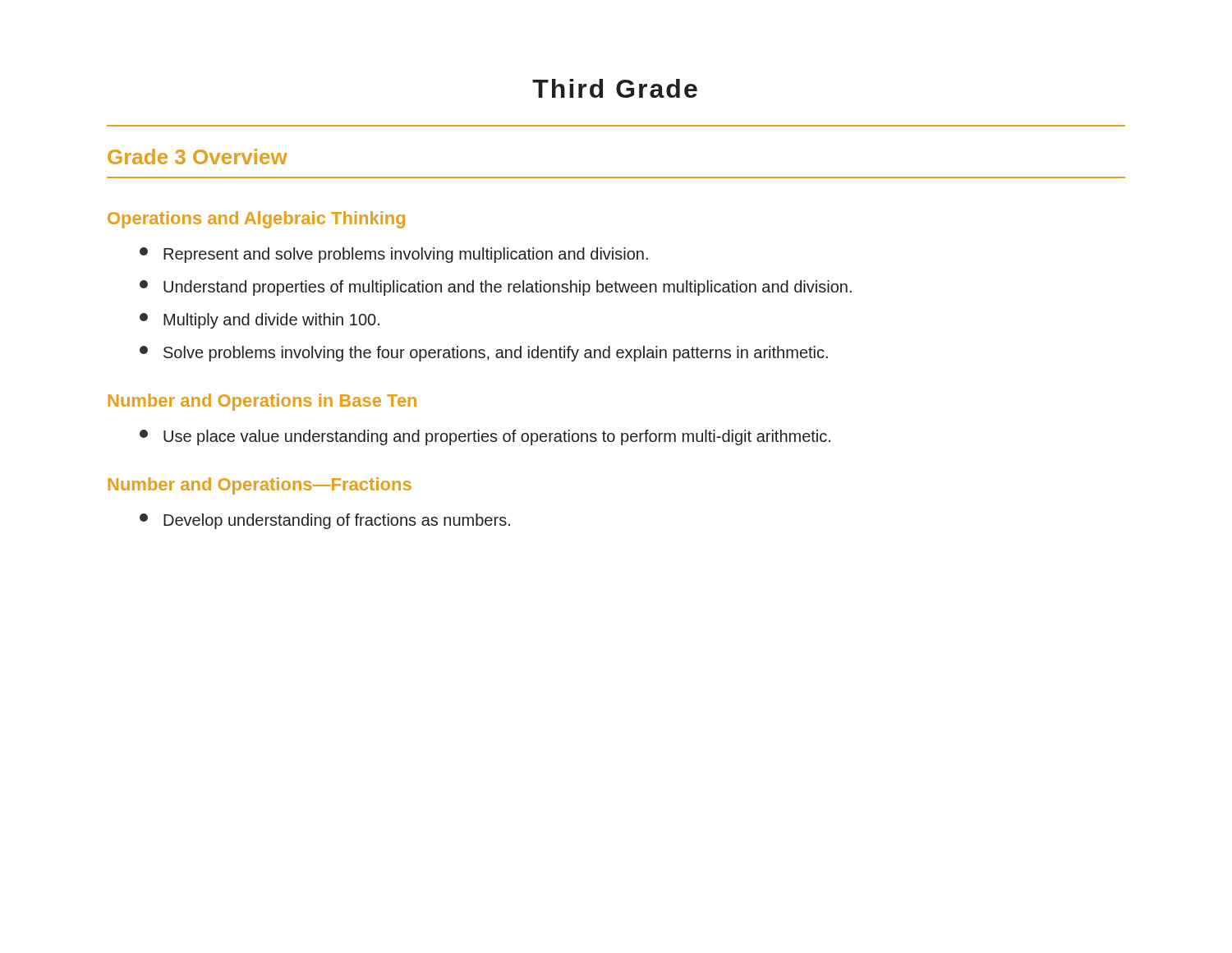Select the text starting "Represent and solve problems"
This screenshot has height=953, width=1232.
[x=632, y=254]
